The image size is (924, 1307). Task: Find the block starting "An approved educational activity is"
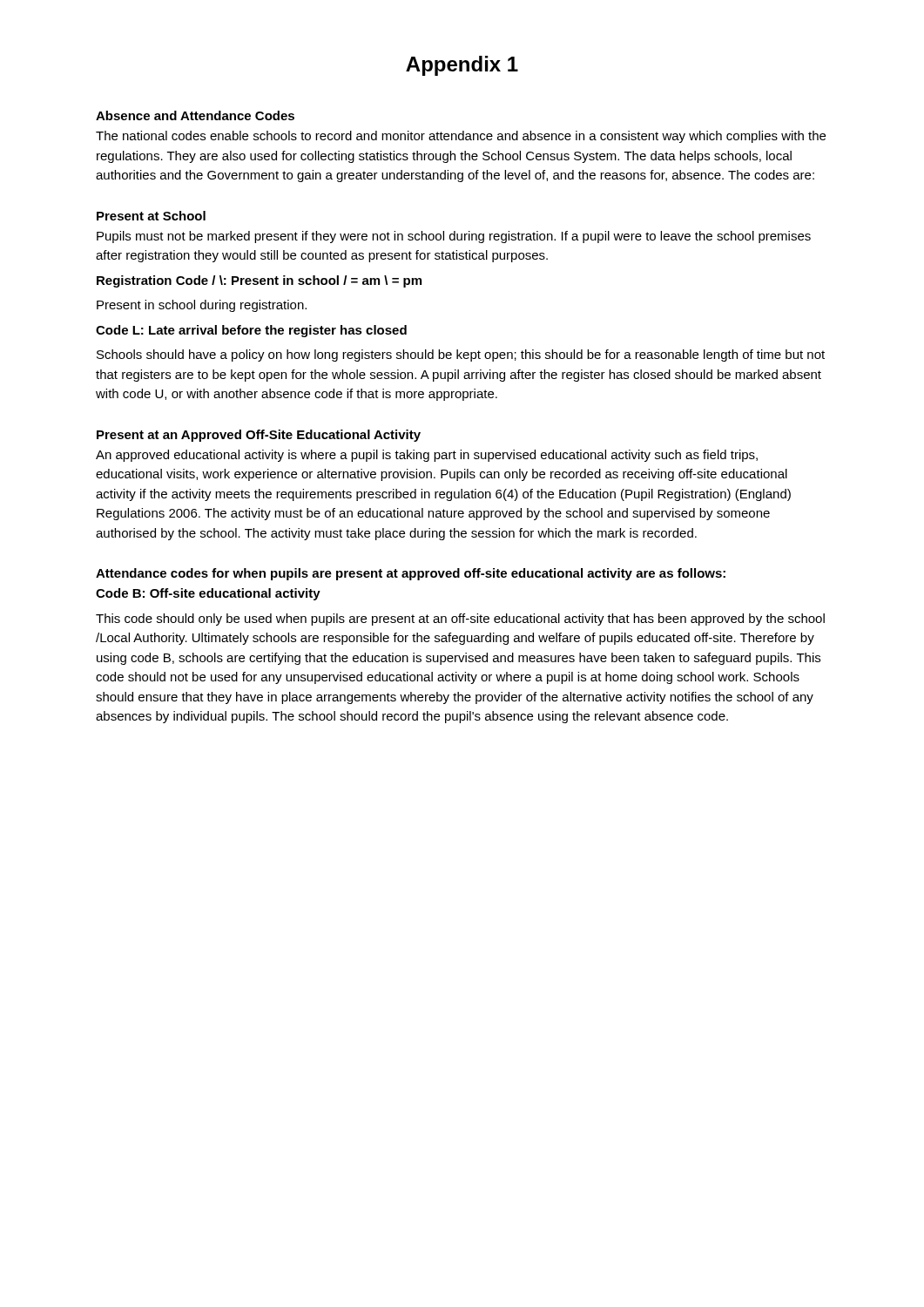tap(444, 493)
